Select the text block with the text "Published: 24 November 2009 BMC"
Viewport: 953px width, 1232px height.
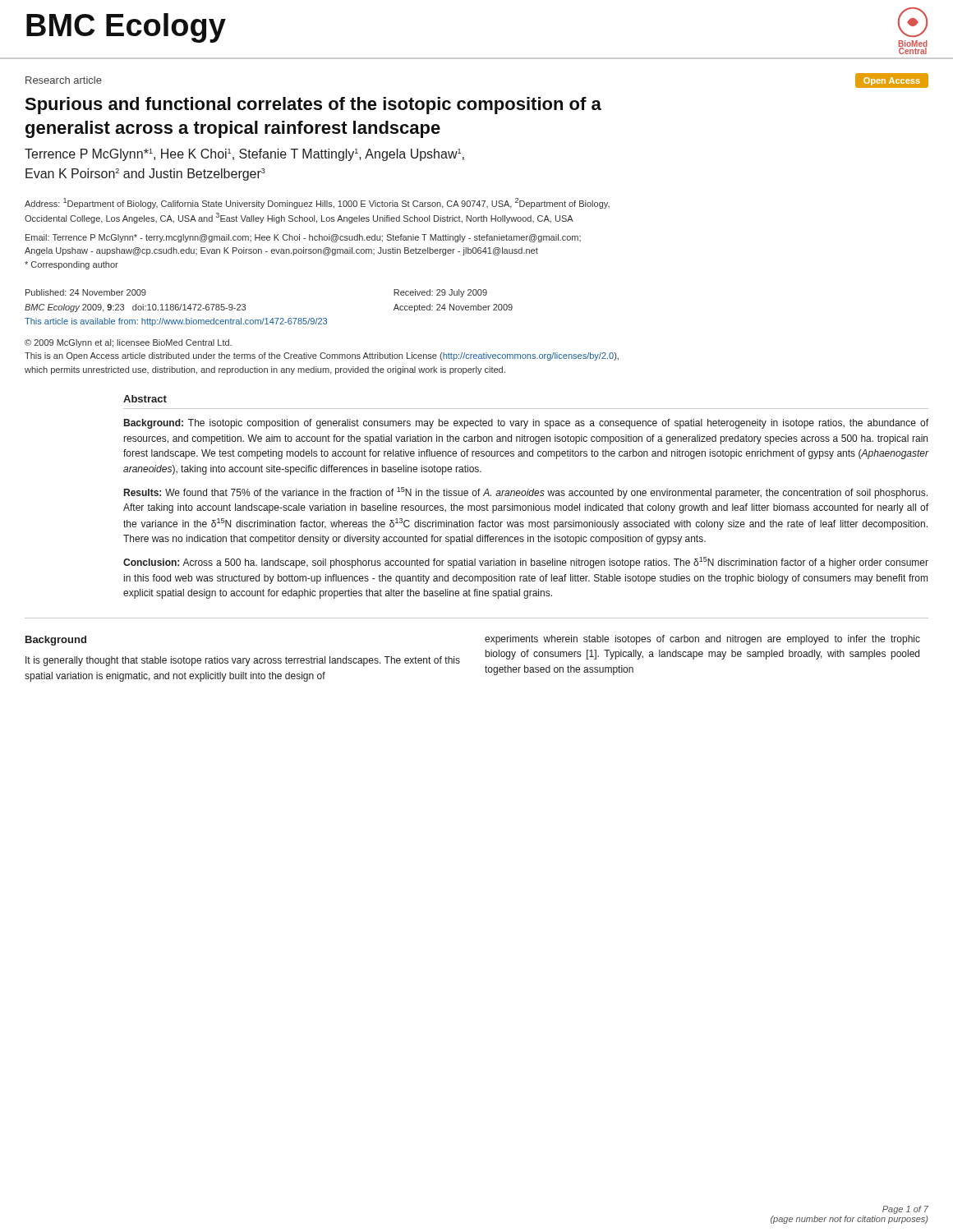[176, 307]
